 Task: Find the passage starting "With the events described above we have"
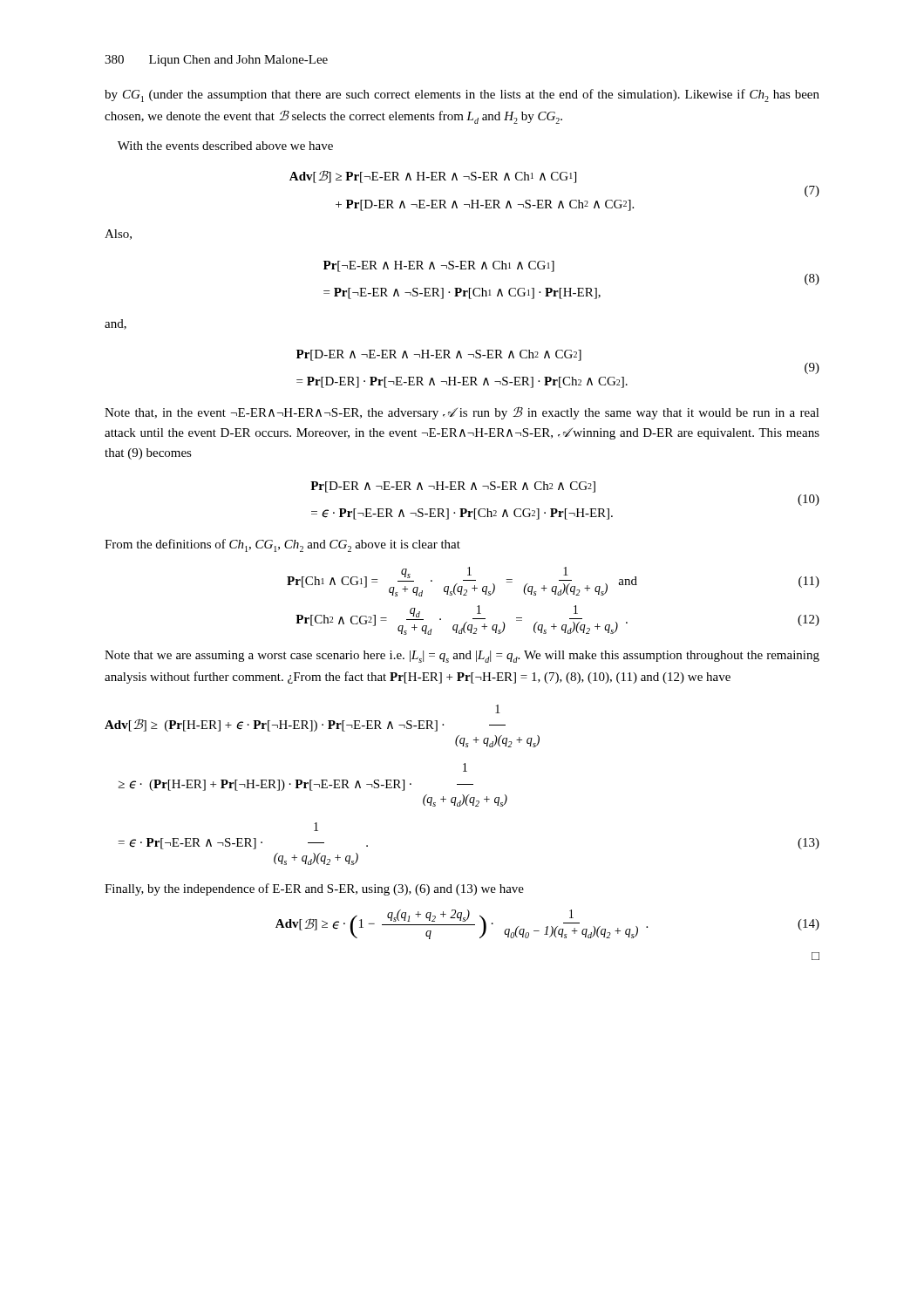[x=219, y=146]
